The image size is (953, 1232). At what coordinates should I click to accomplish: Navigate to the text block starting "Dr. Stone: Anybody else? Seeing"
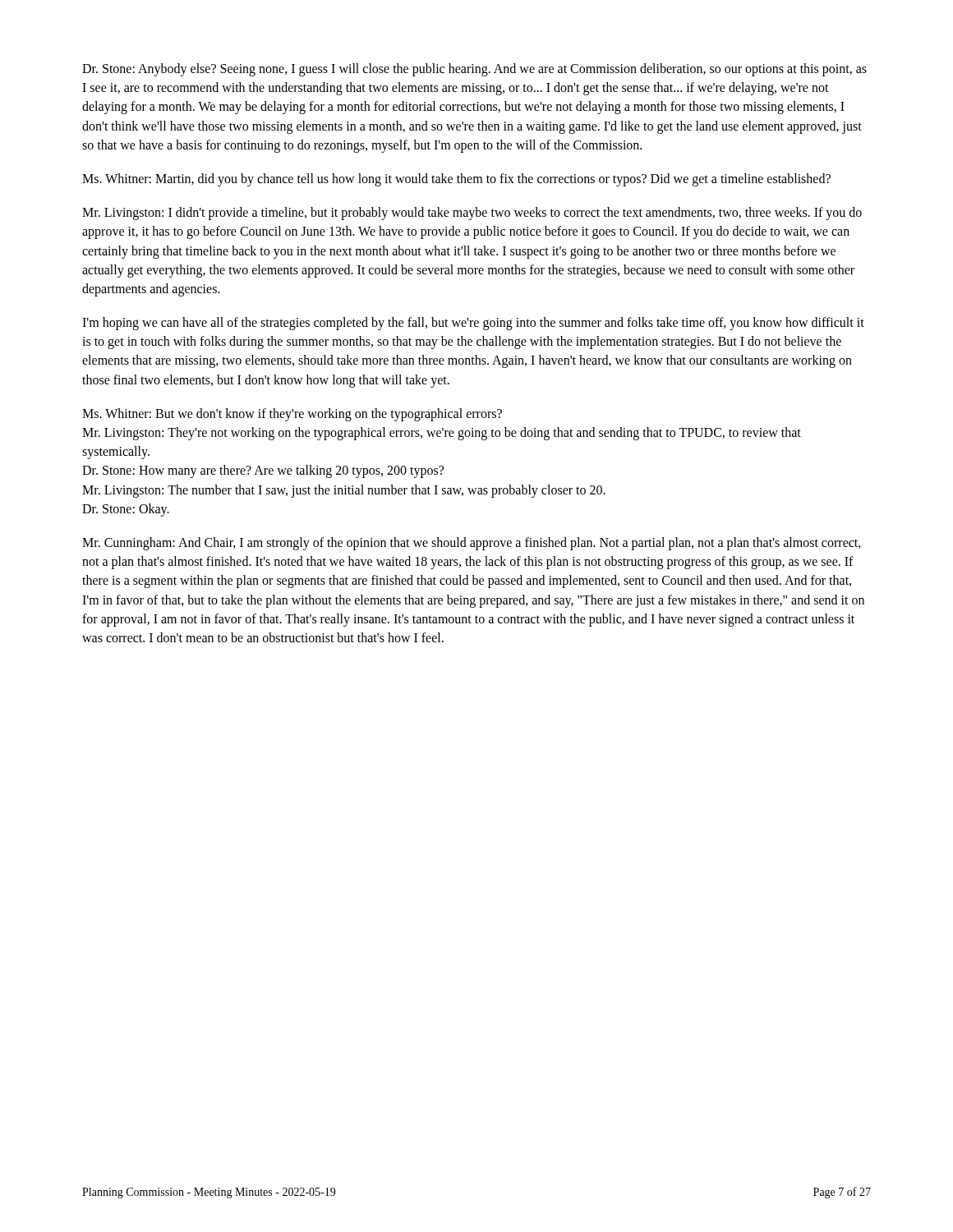[x=474, y=107]
